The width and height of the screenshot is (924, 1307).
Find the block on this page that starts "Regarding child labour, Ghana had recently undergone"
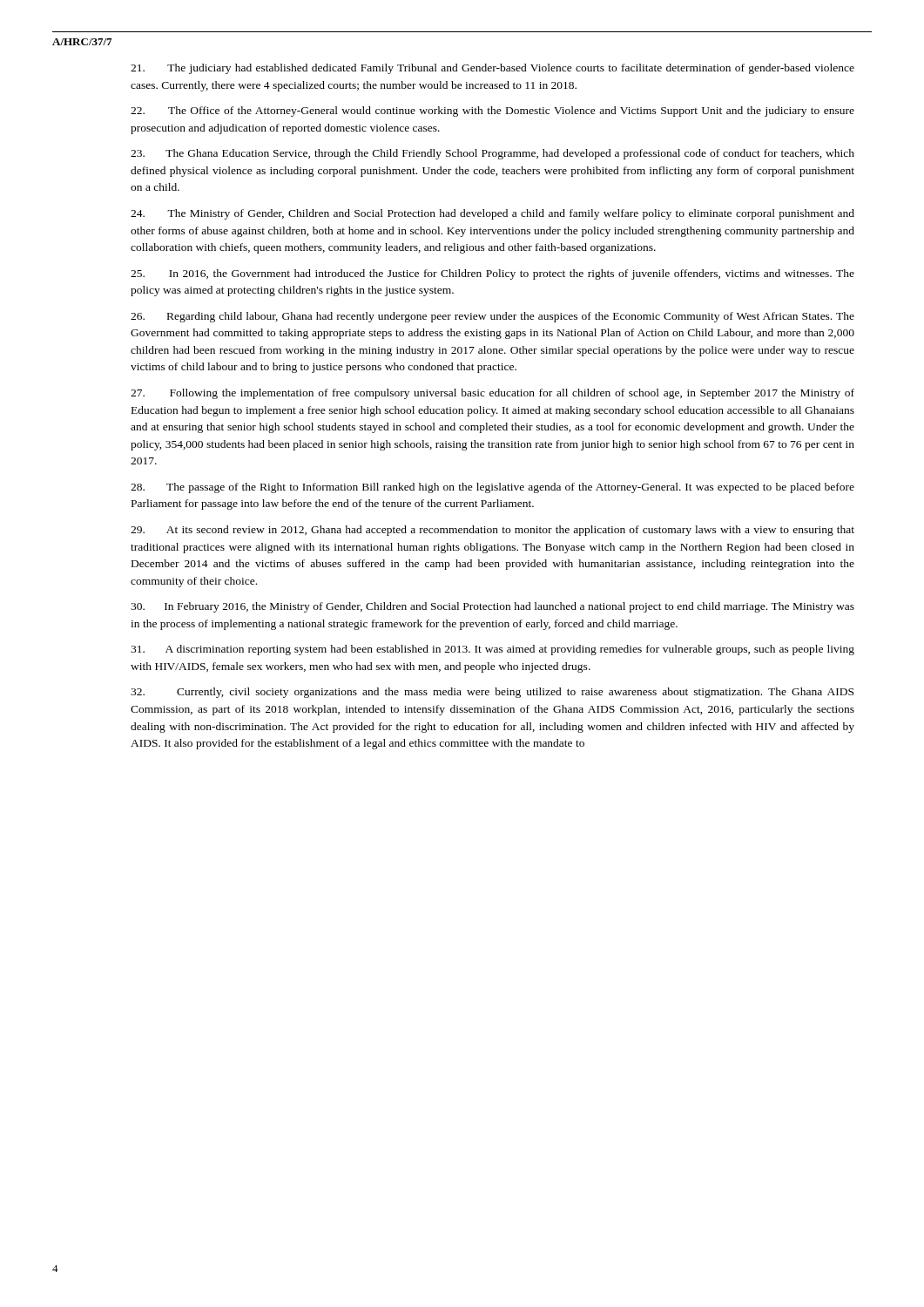492,341
